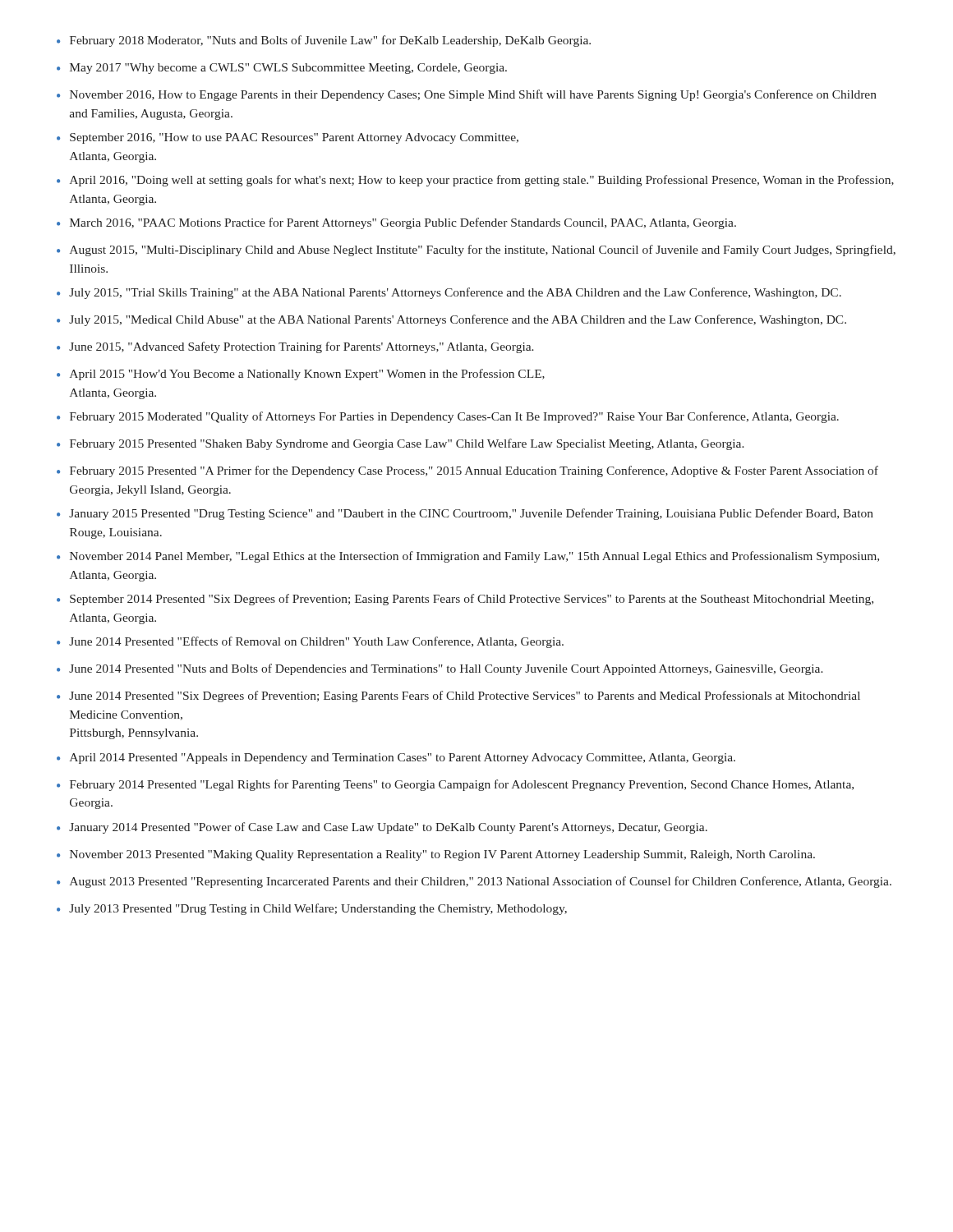
Task: Navigate to the region starting "• August 2015, "Multi-Disciplinary"
Action: pos(476,259)
